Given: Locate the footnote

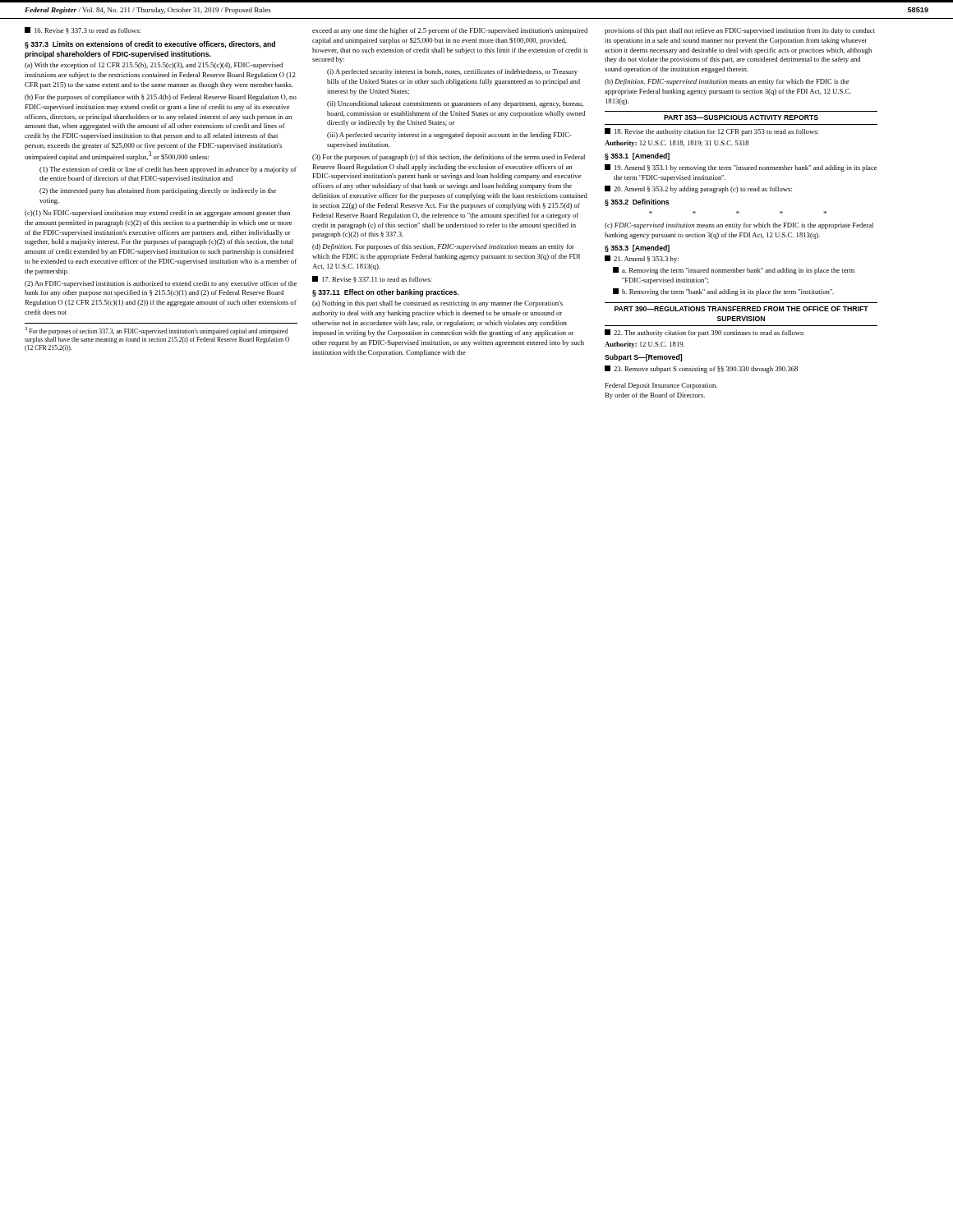Looking at the screenshot, I should [x=157, y=339].
